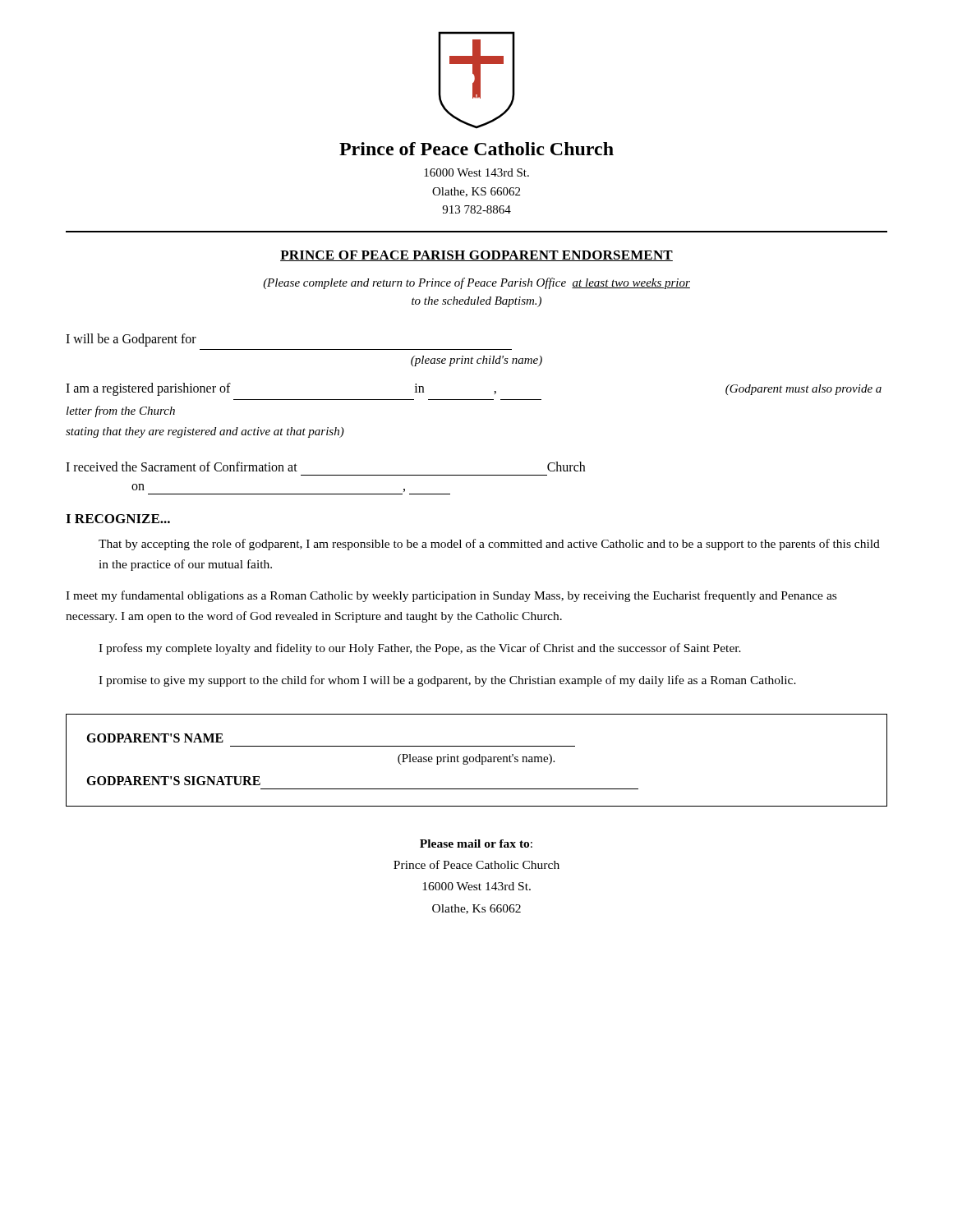
Task: Where is the passage that starts "I am a registered parishioner of in"?
Action: 474,408
